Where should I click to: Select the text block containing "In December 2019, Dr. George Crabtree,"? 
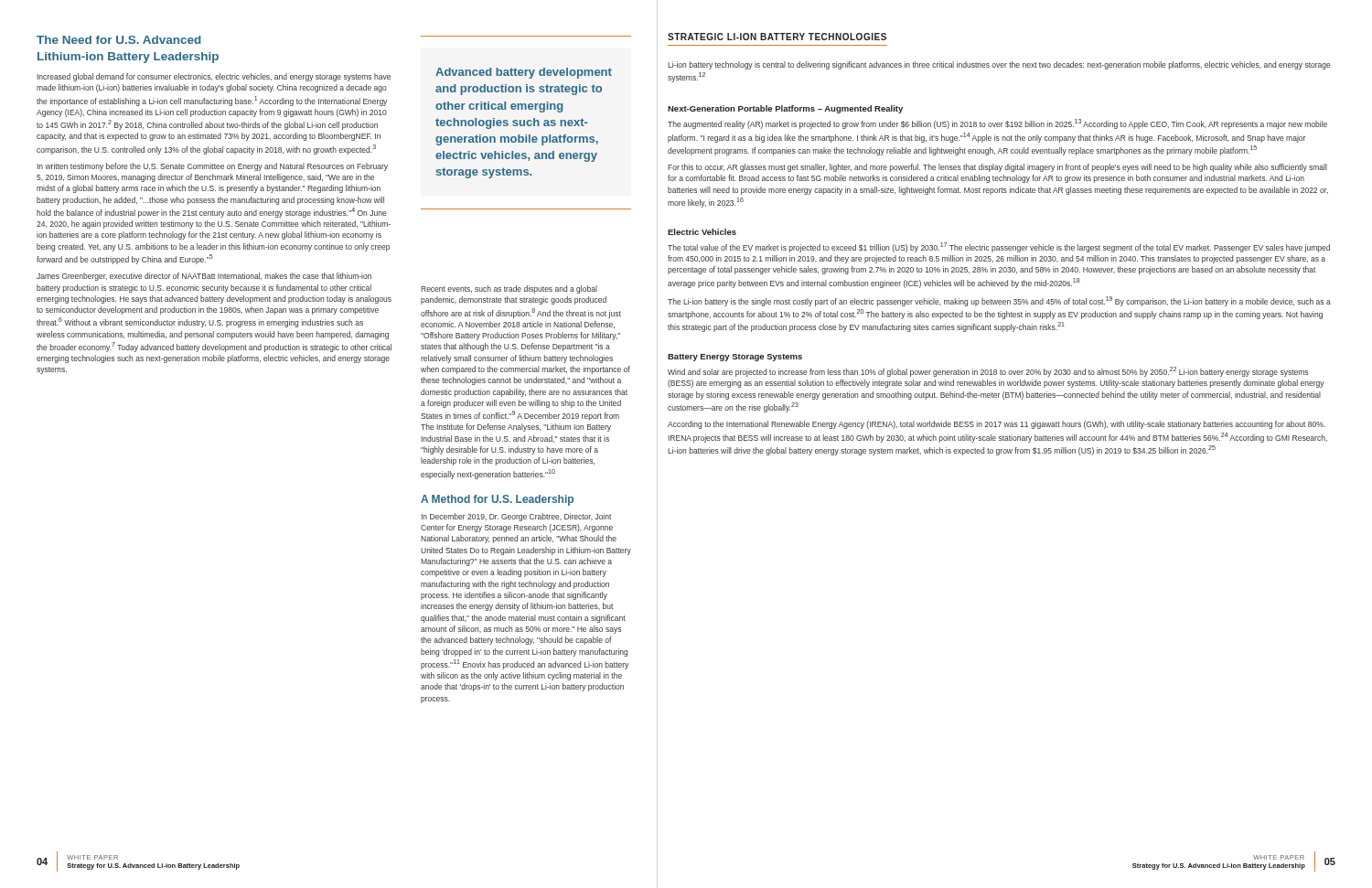point(526,608)
